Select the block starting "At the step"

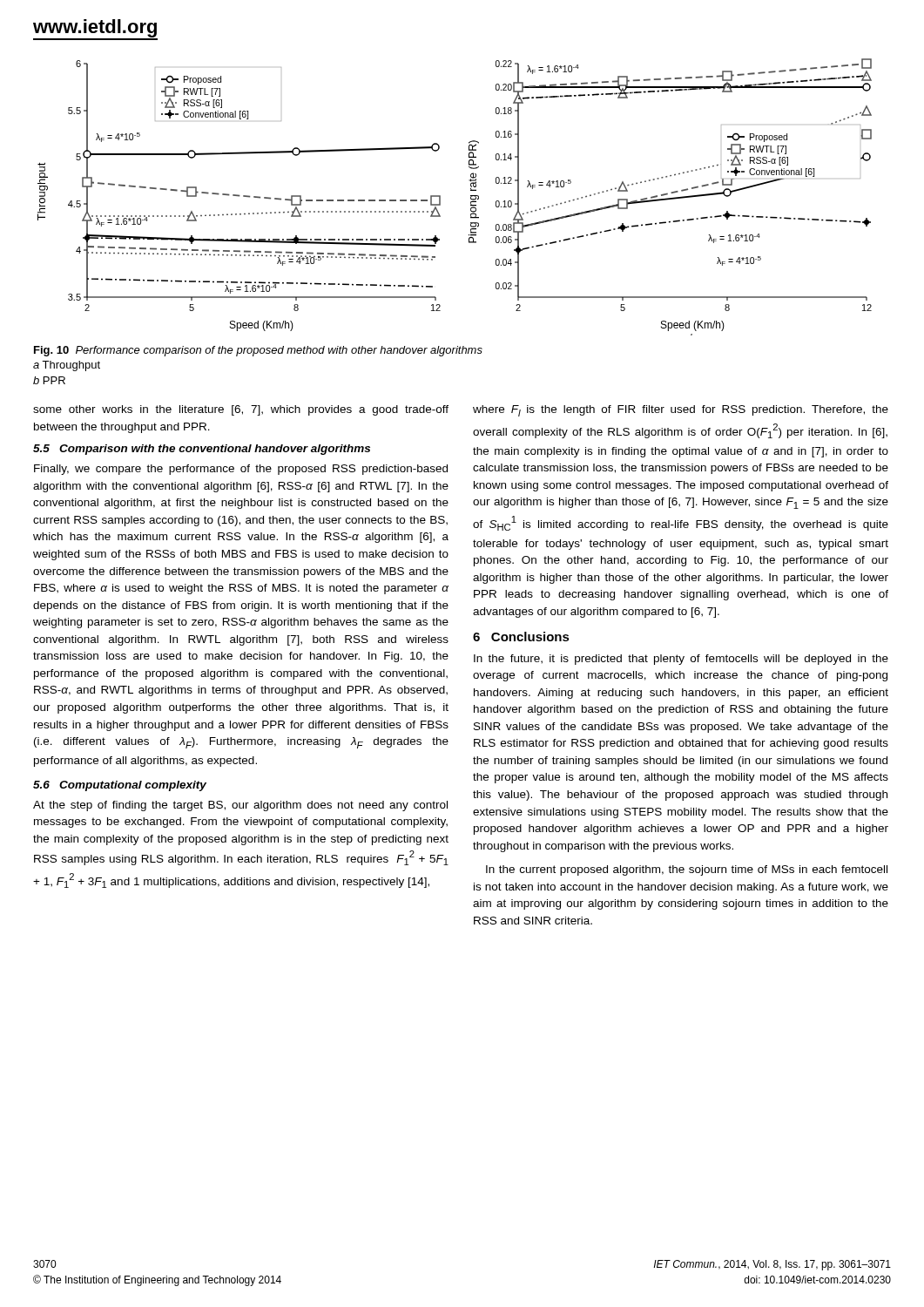tap(241, 844)
